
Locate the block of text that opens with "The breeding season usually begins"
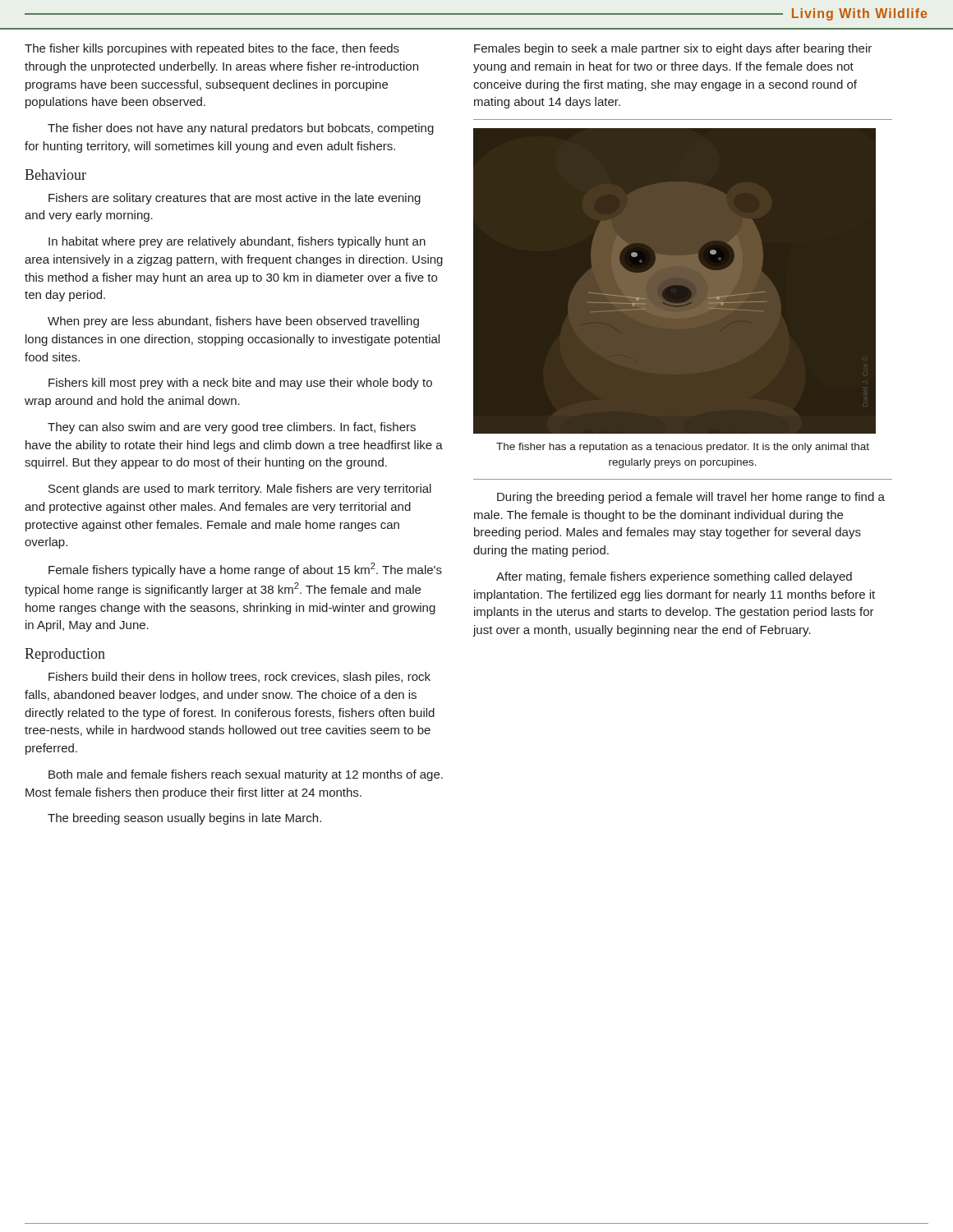tap(234, 818)
